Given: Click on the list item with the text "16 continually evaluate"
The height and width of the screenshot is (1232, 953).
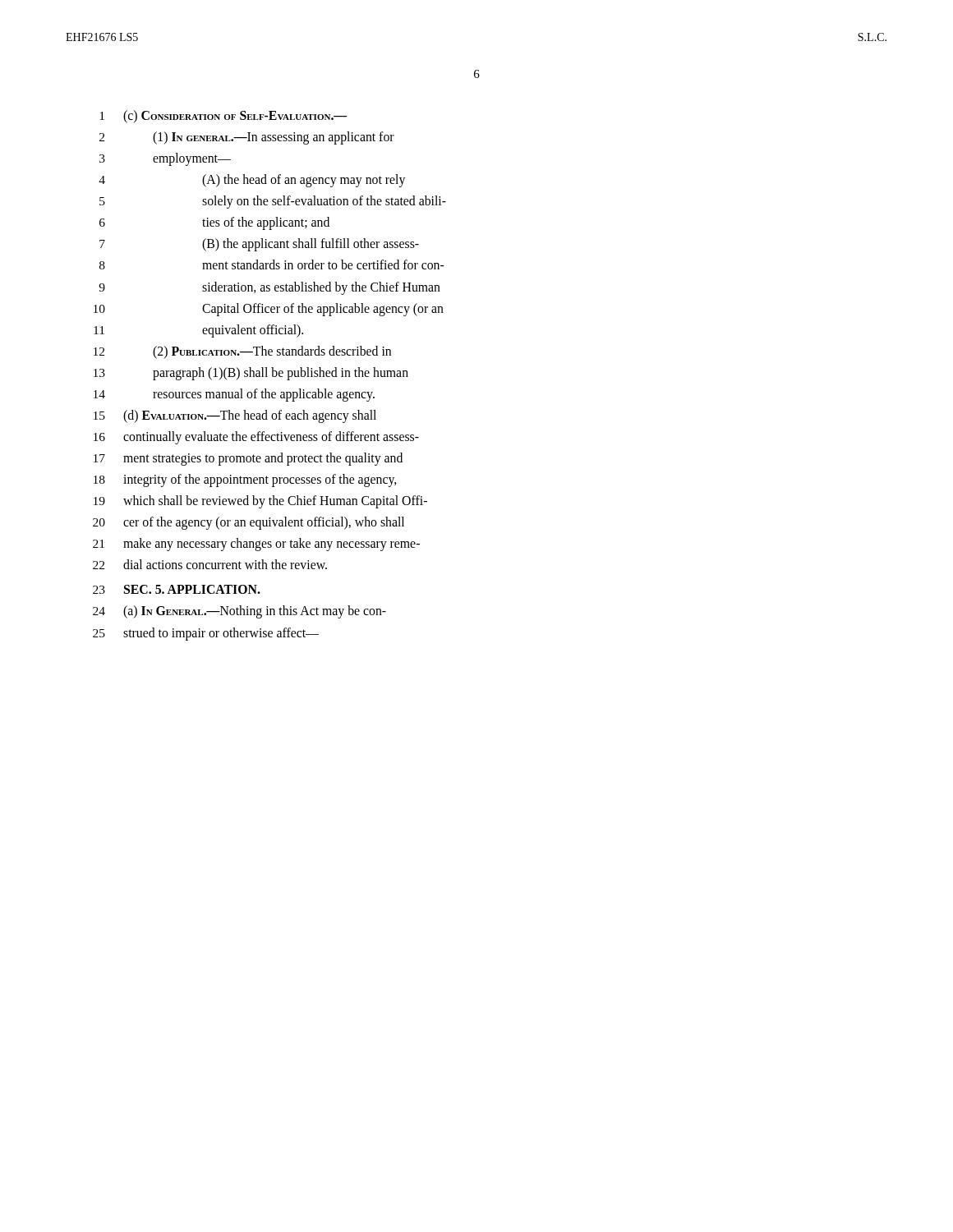Looking at the screenshot, I should (x=256, y=438).
